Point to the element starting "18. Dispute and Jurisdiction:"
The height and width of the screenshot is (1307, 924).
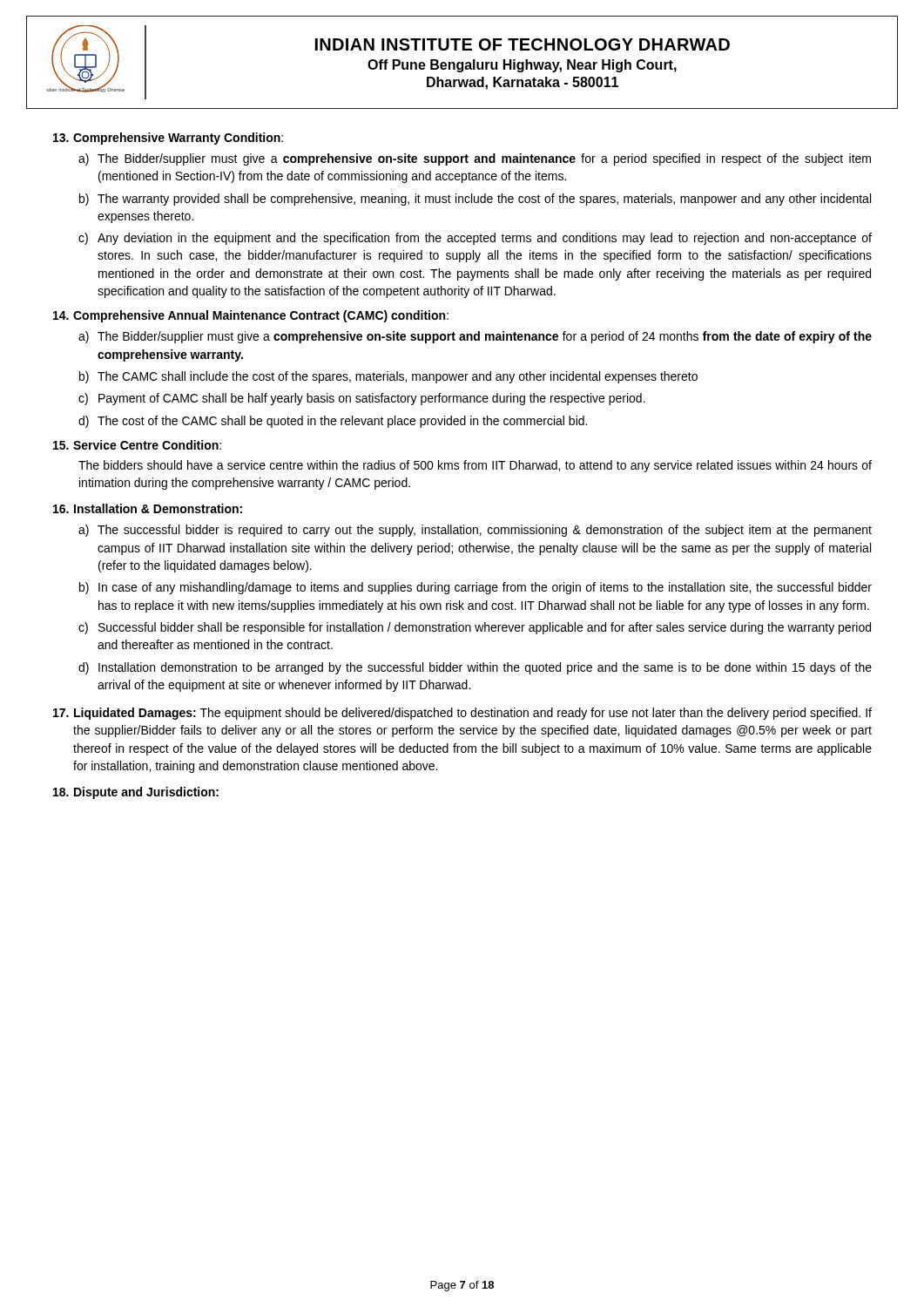(x=136, y=792)
